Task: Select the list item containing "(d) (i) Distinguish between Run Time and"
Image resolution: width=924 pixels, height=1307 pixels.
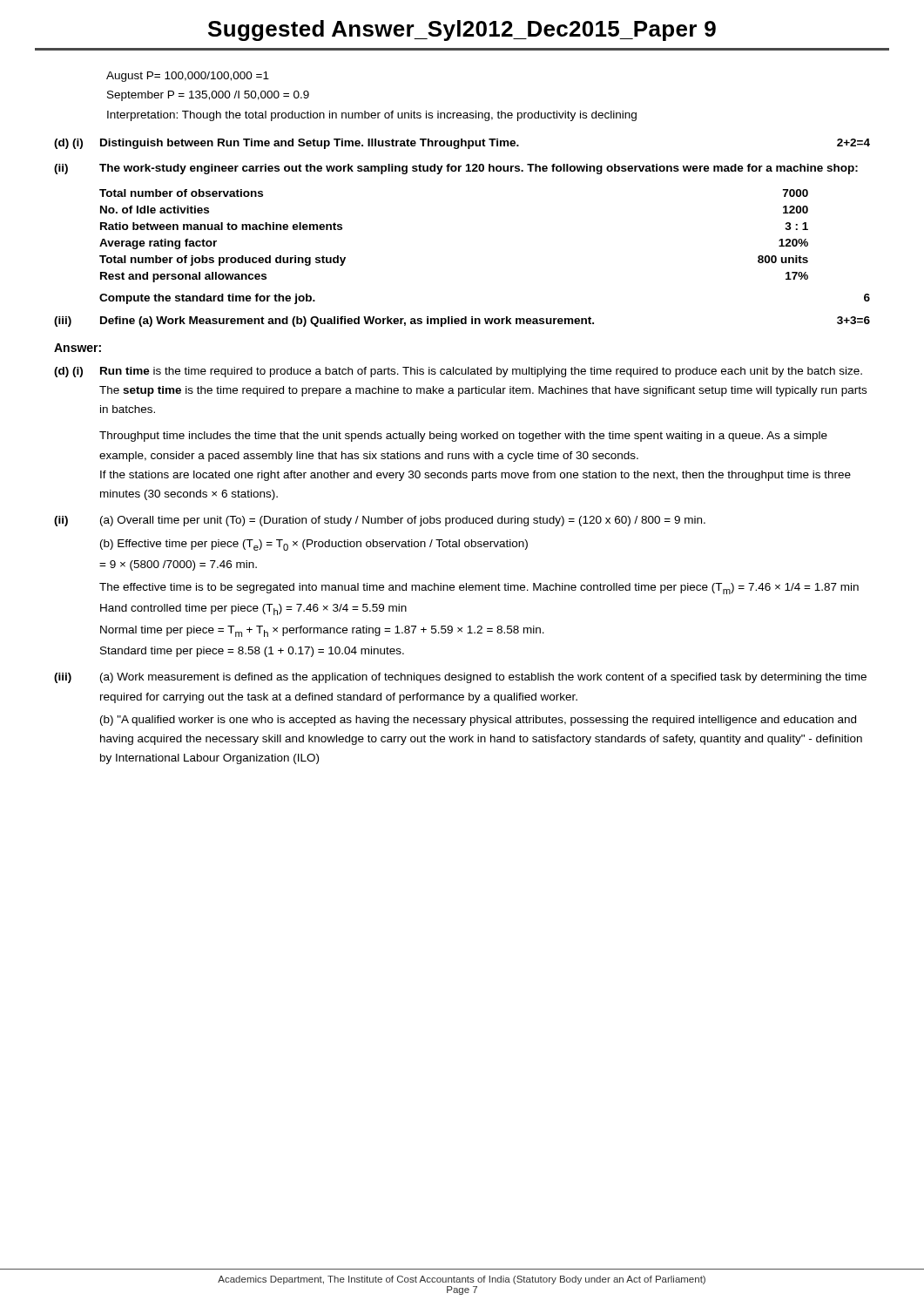Action: (x=462, y=143)
